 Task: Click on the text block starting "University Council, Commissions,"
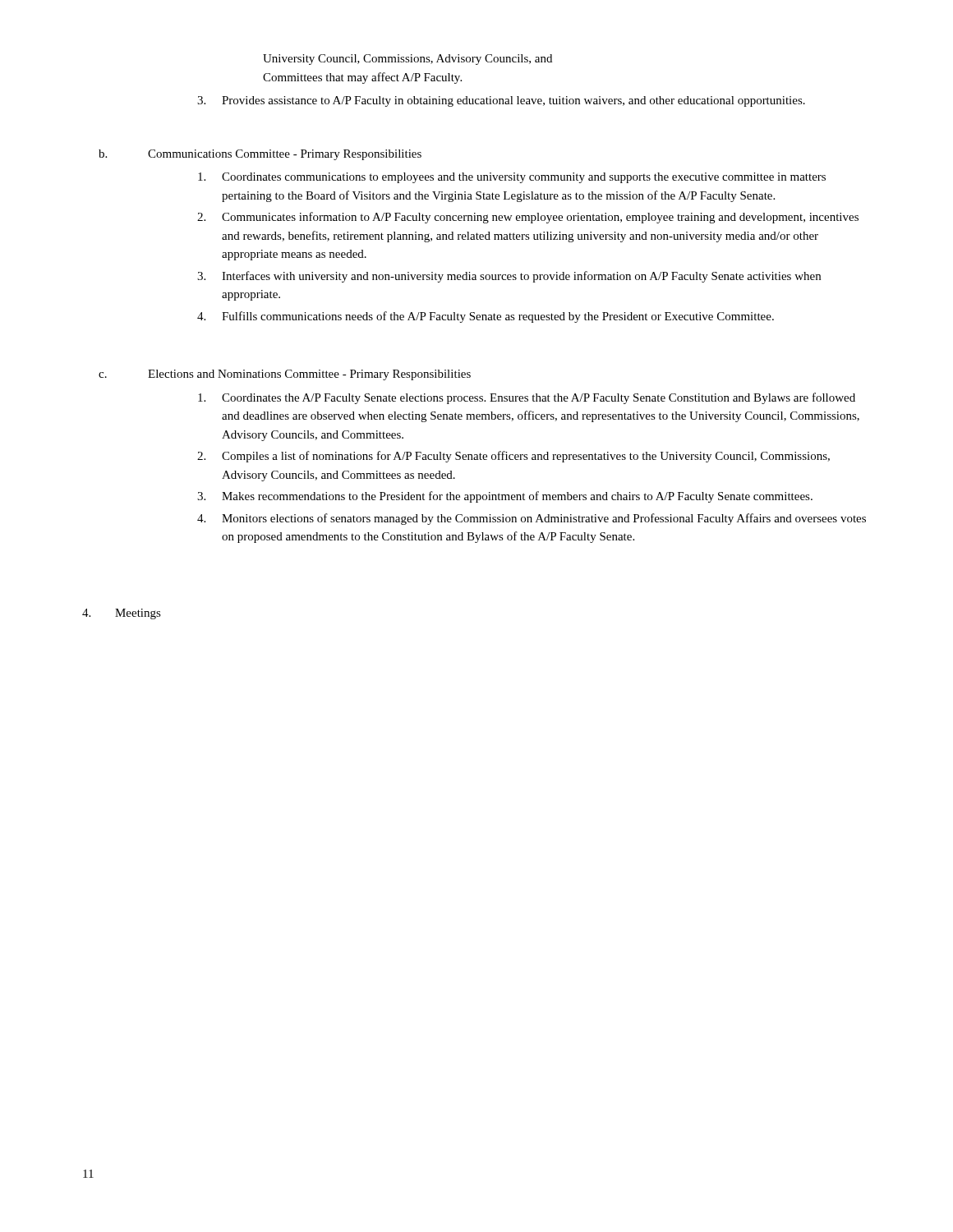(408, 68)
